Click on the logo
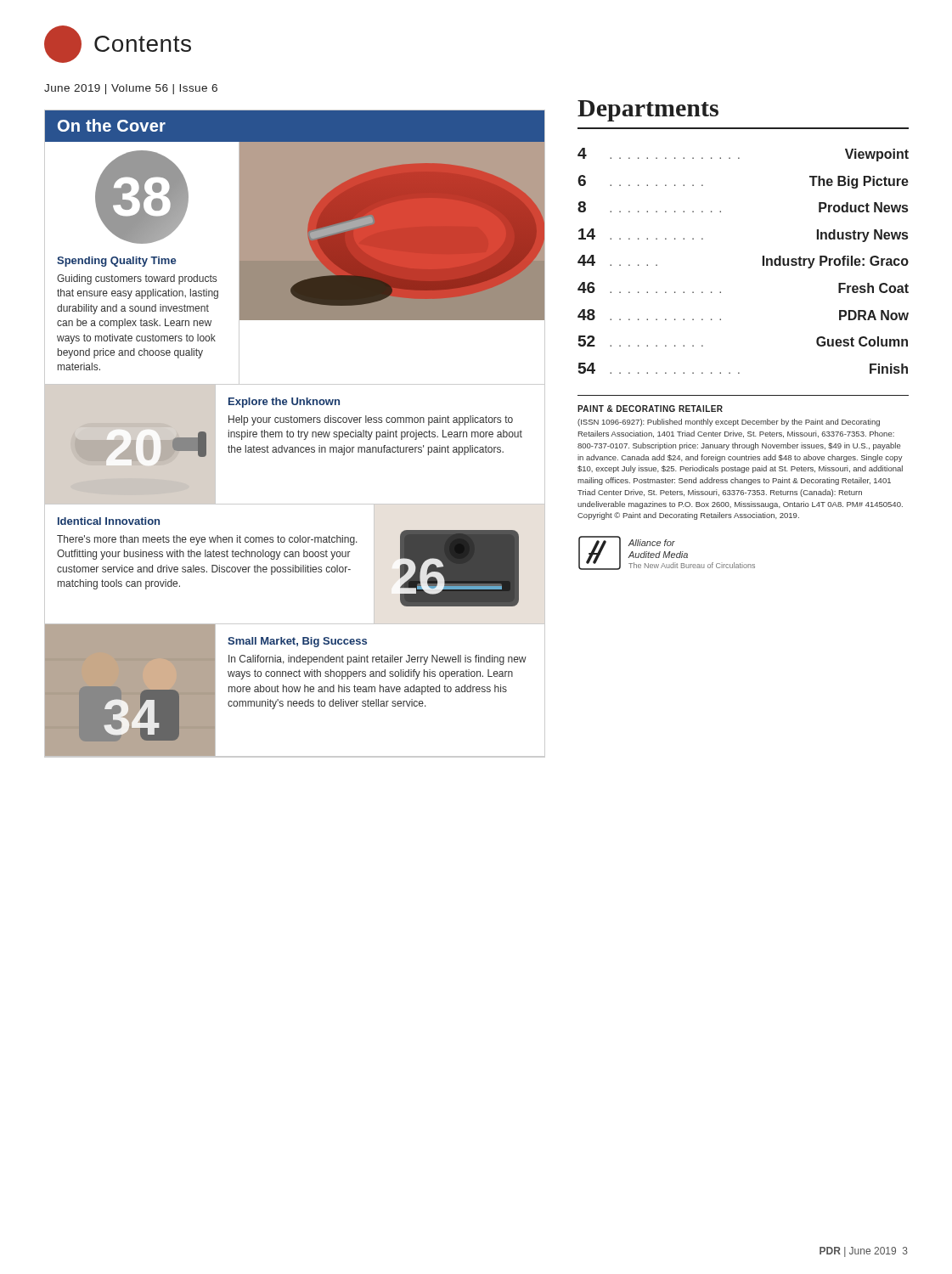Viewport: 952px width, 1274px height. 743,553
